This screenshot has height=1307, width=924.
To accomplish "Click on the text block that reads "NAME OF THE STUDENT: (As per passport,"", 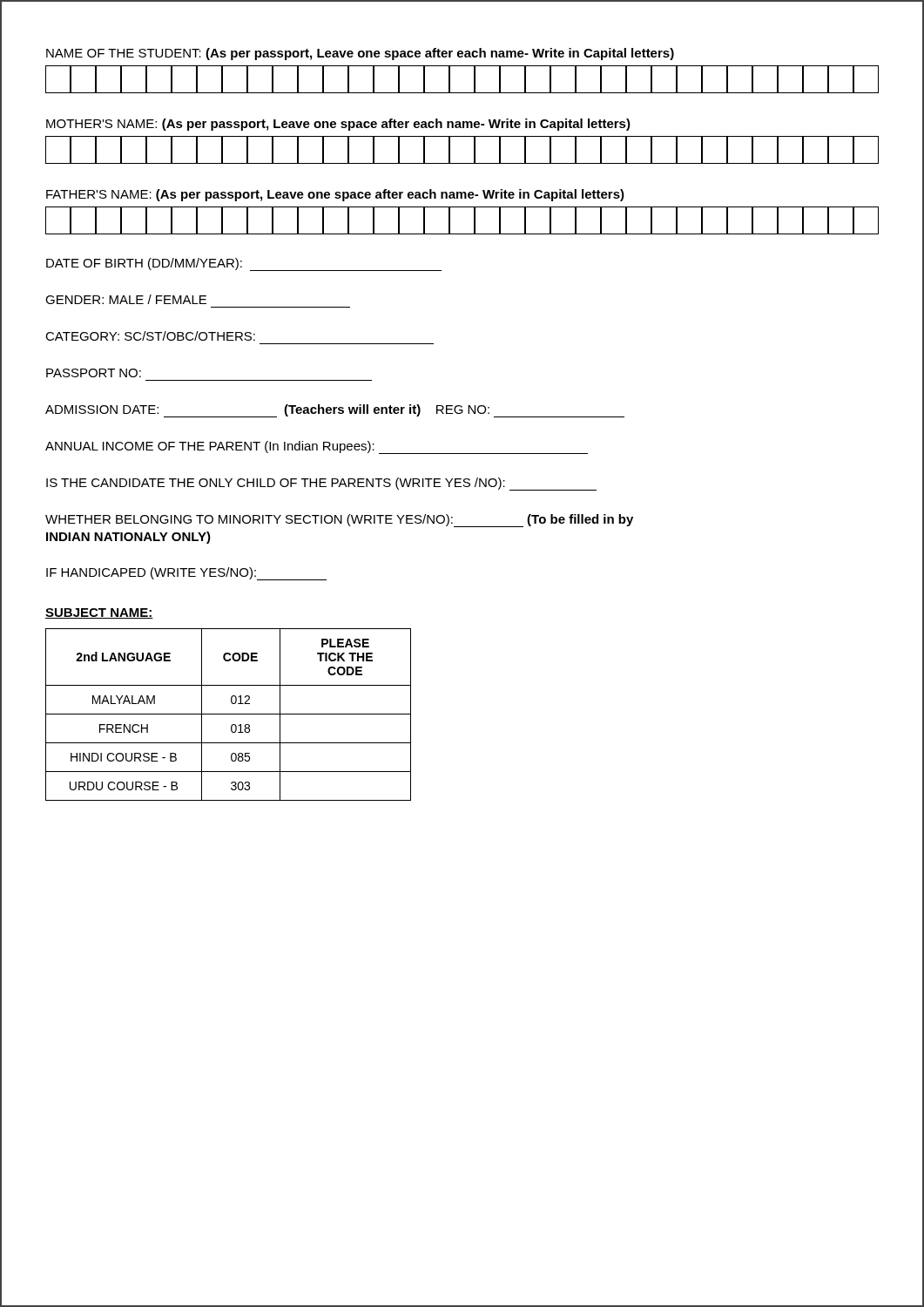I will coord(360,53).
